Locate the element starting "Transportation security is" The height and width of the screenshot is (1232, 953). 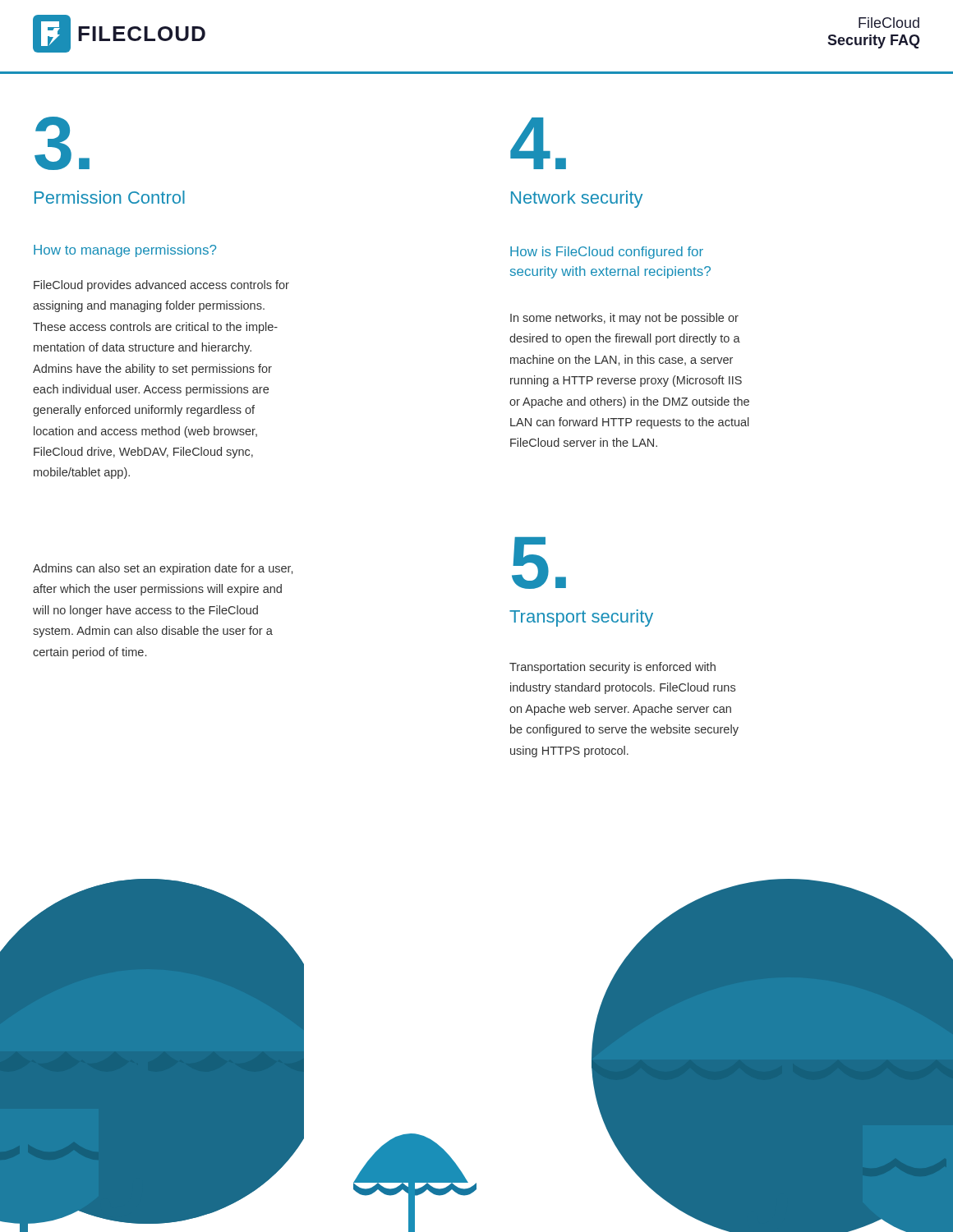point(624,709)
